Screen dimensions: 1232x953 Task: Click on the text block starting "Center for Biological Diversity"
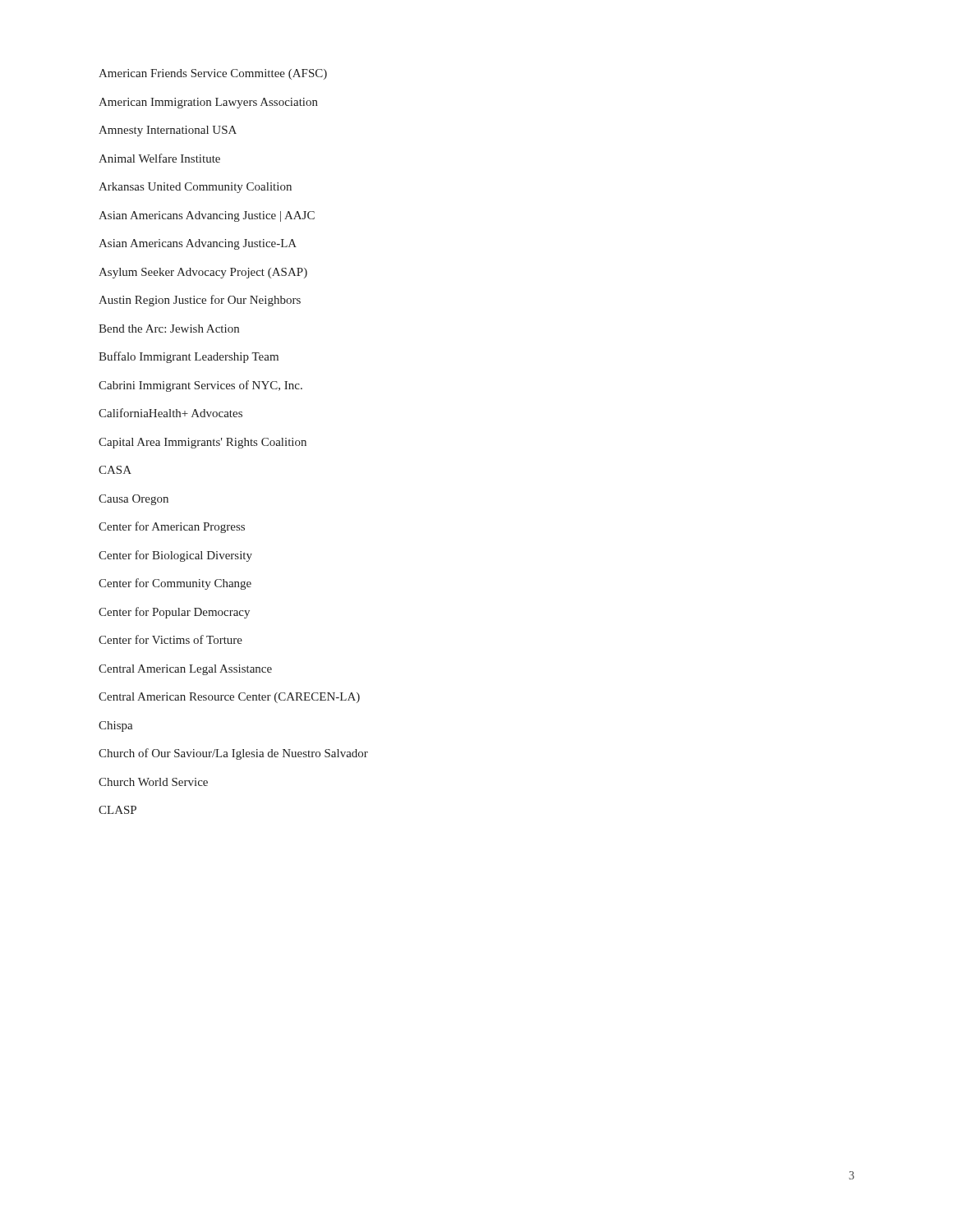click(x=175, y=555)
